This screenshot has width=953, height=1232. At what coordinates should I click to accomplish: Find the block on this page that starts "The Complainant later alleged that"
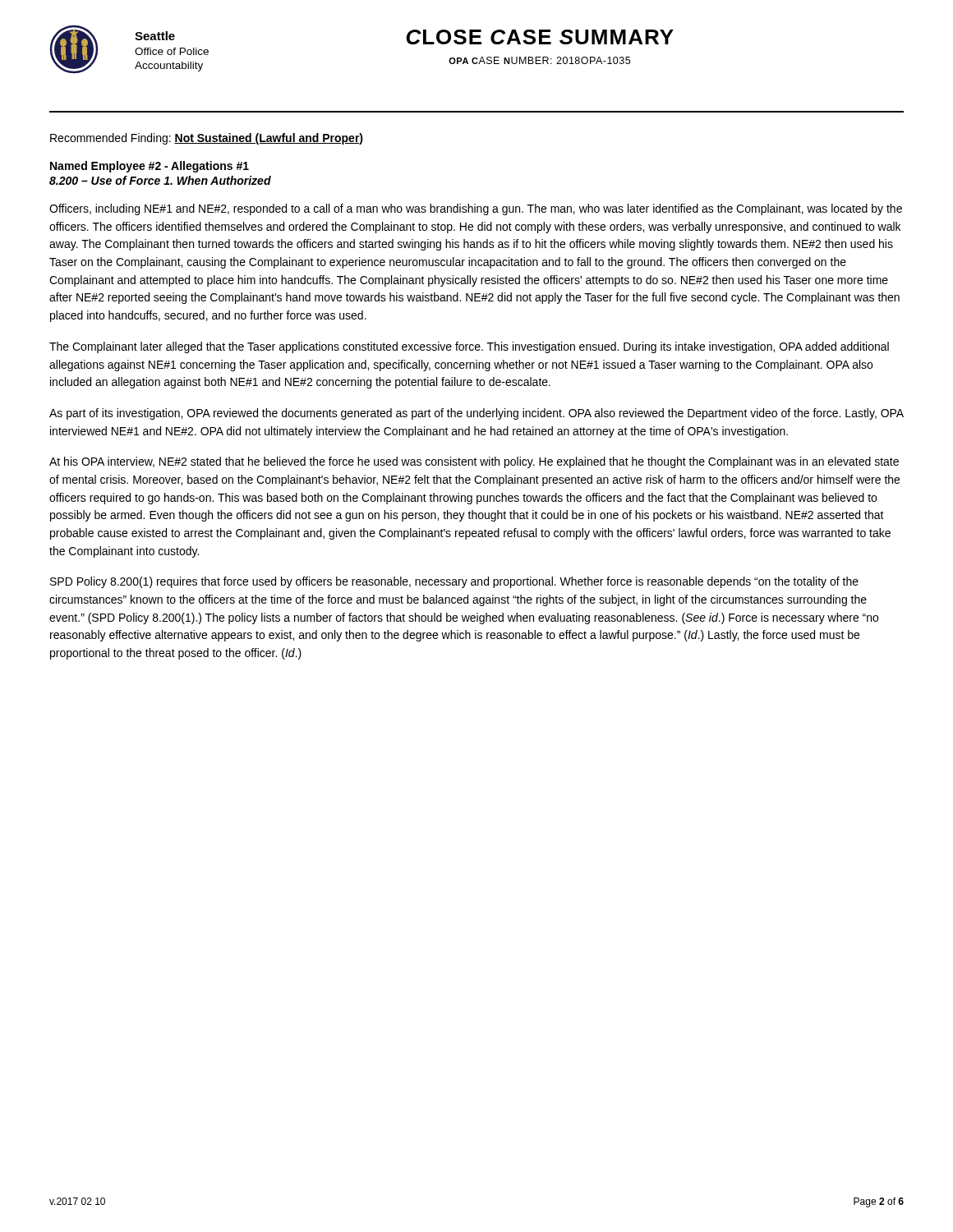click(469, 364)
